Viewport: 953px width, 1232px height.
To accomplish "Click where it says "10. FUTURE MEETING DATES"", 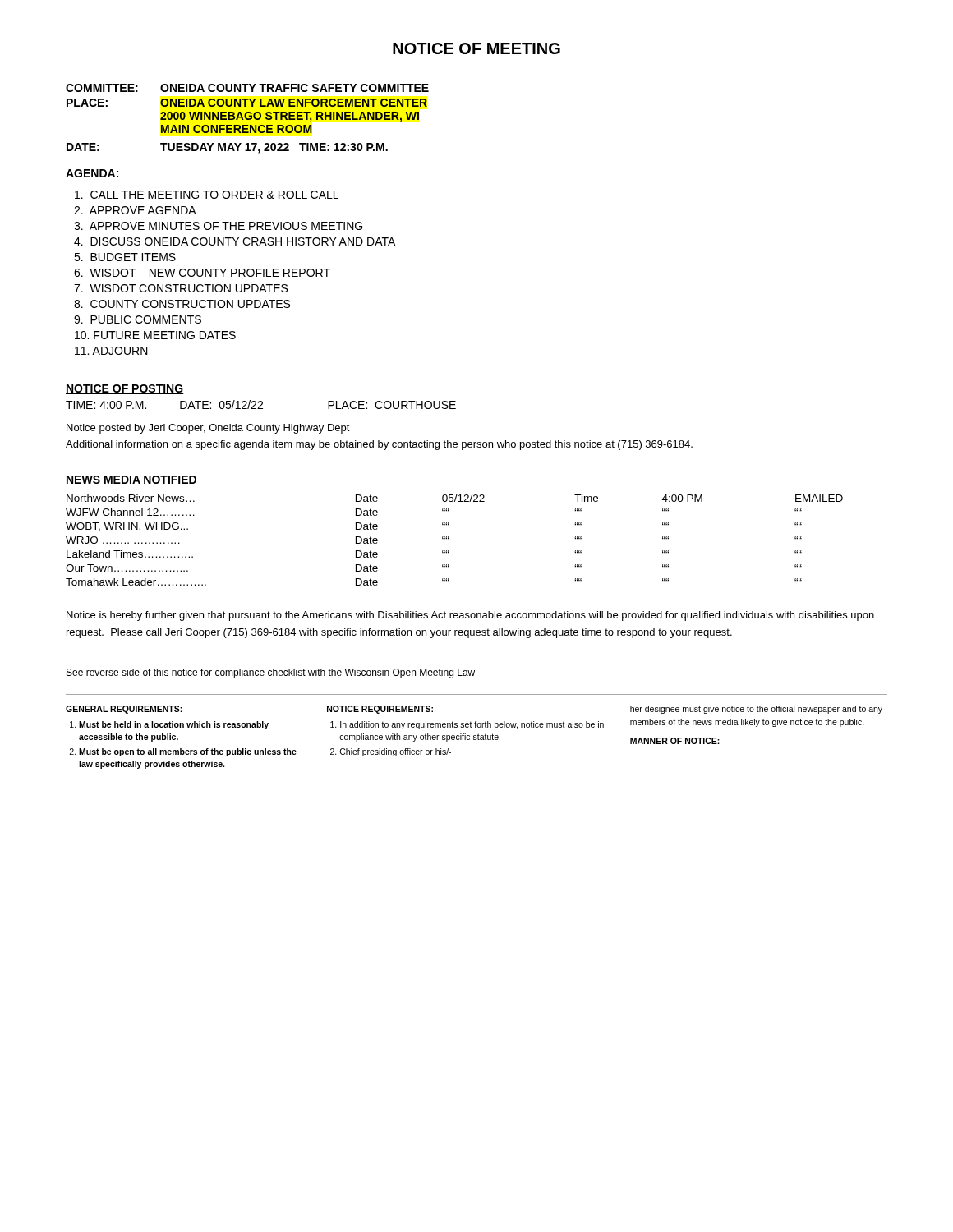I will [x=155, y=335].
